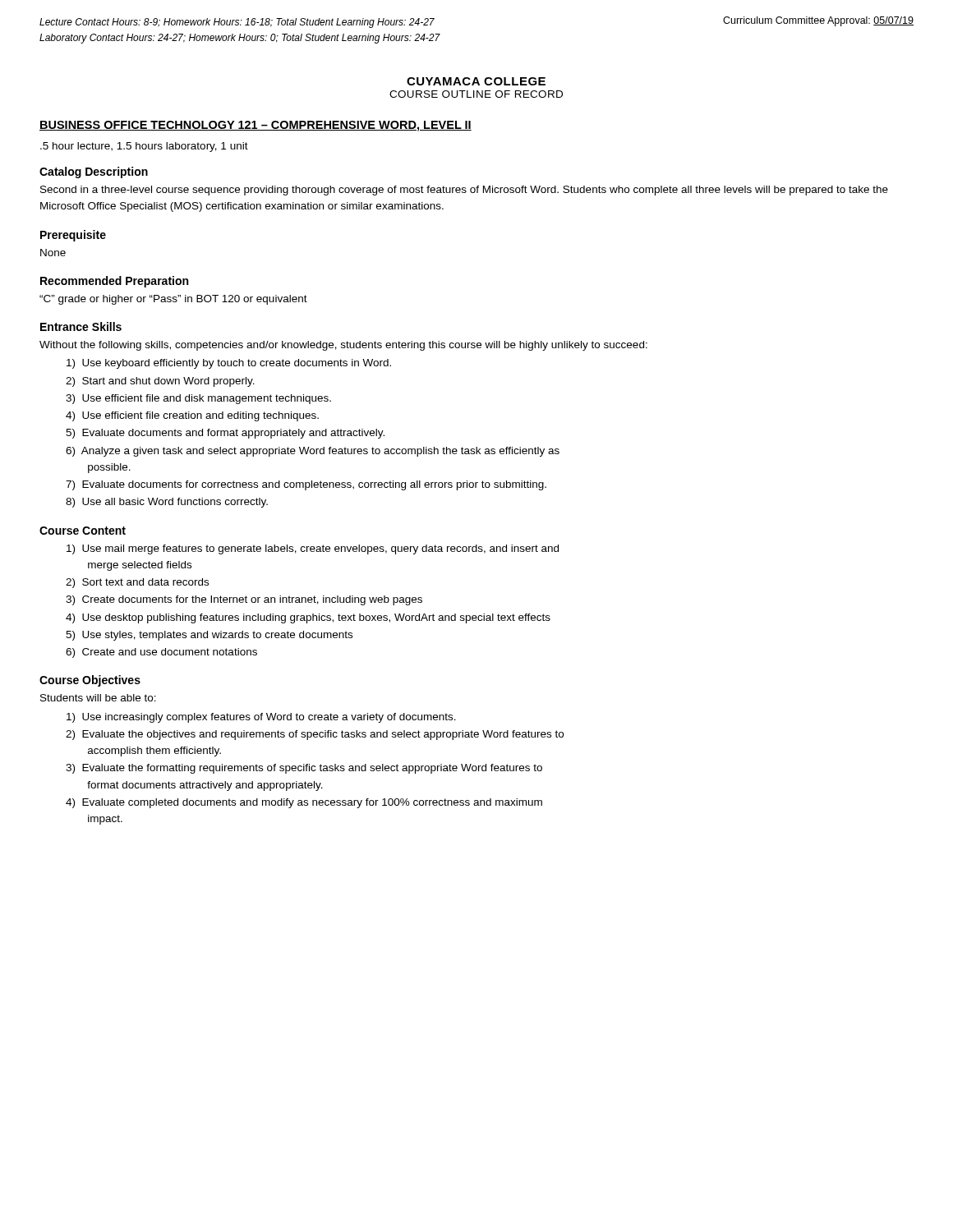Select the list item that reads "3) Use efficient file and"

coord(199,398)
